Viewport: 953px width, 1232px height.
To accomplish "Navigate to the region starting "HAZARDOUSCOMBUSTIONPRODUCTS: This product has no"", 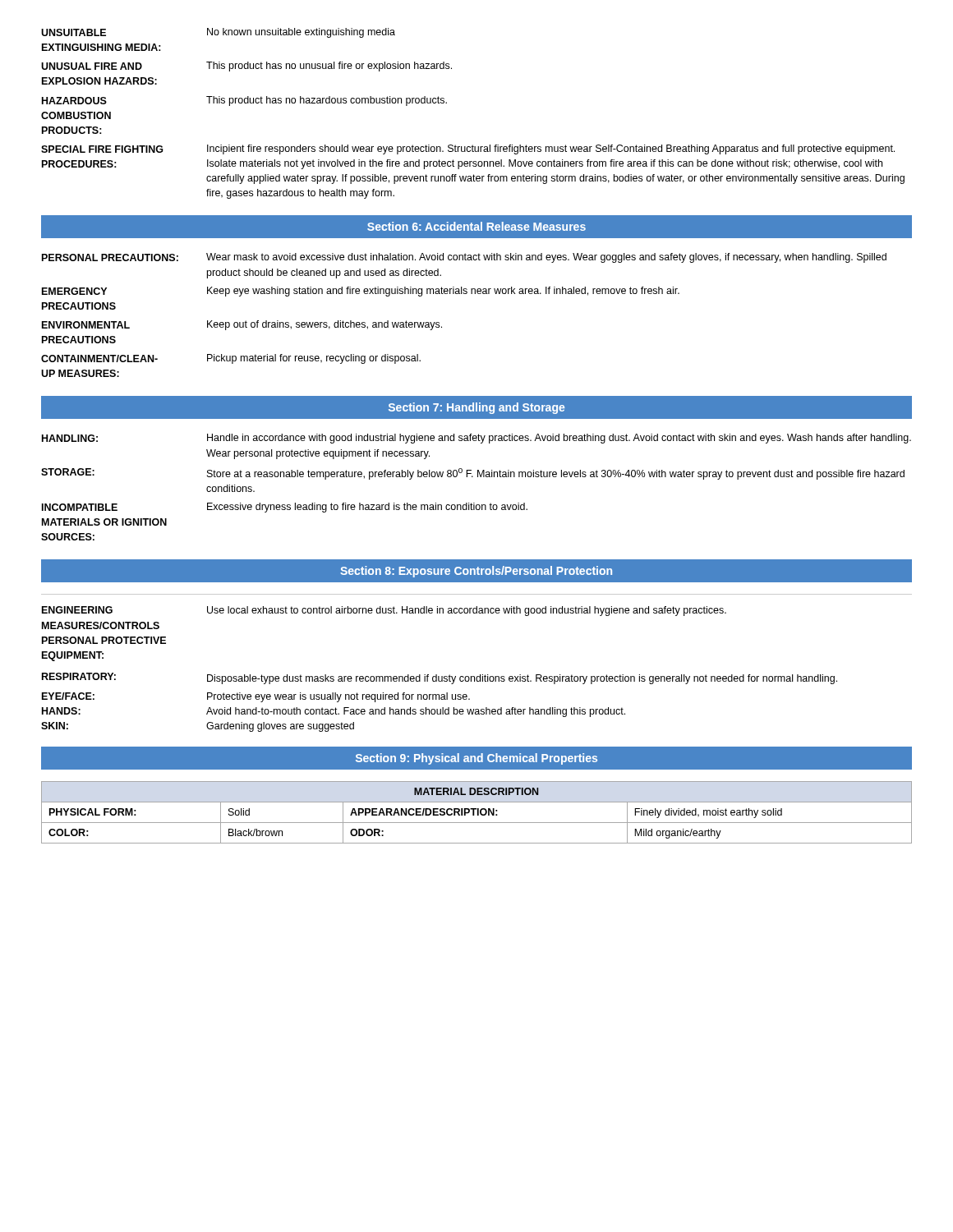I will coord(244,101).
